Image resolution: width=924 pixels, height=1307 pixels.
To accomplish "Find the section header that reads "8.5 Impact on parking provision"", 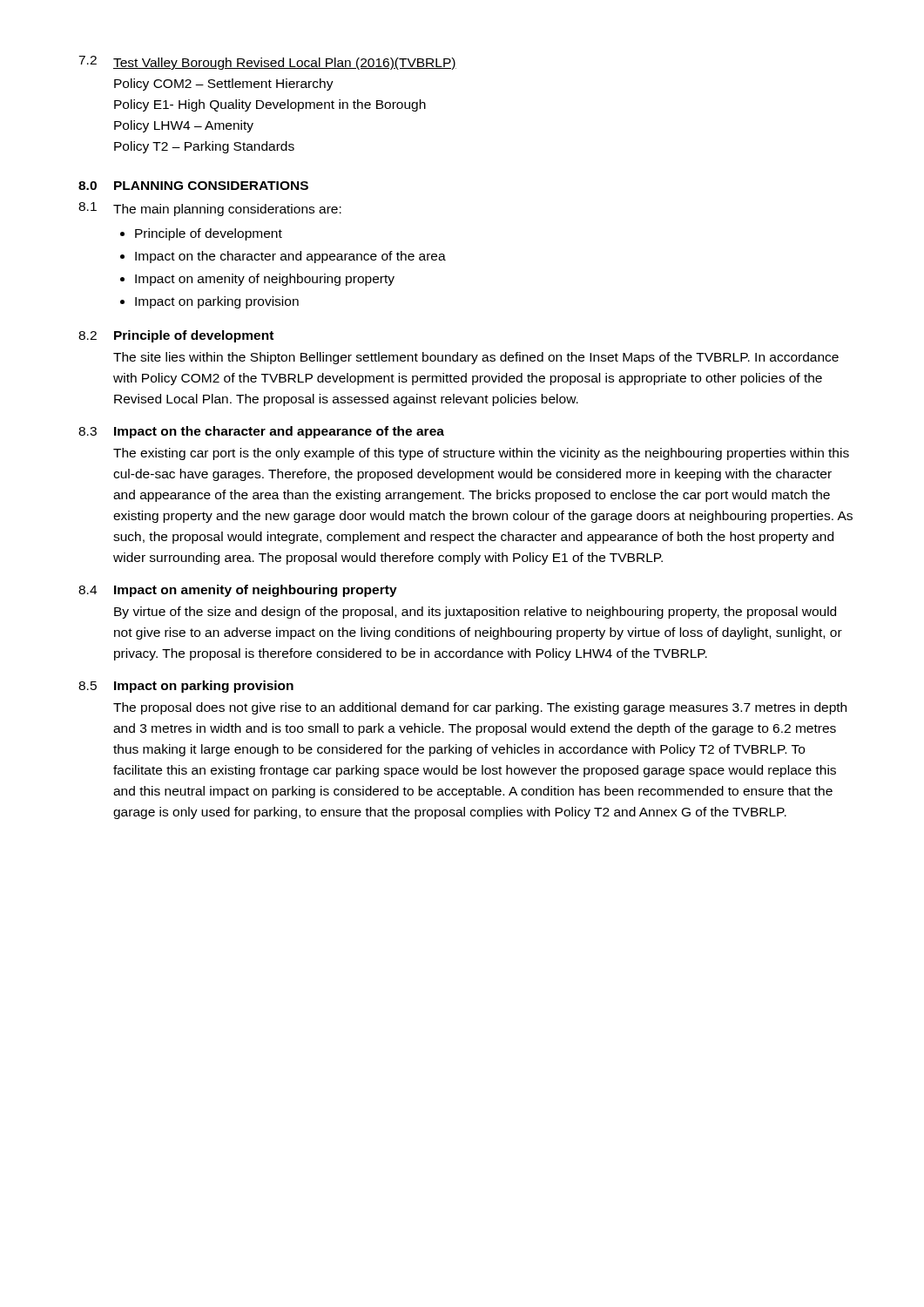I will [x=186, y=686].
